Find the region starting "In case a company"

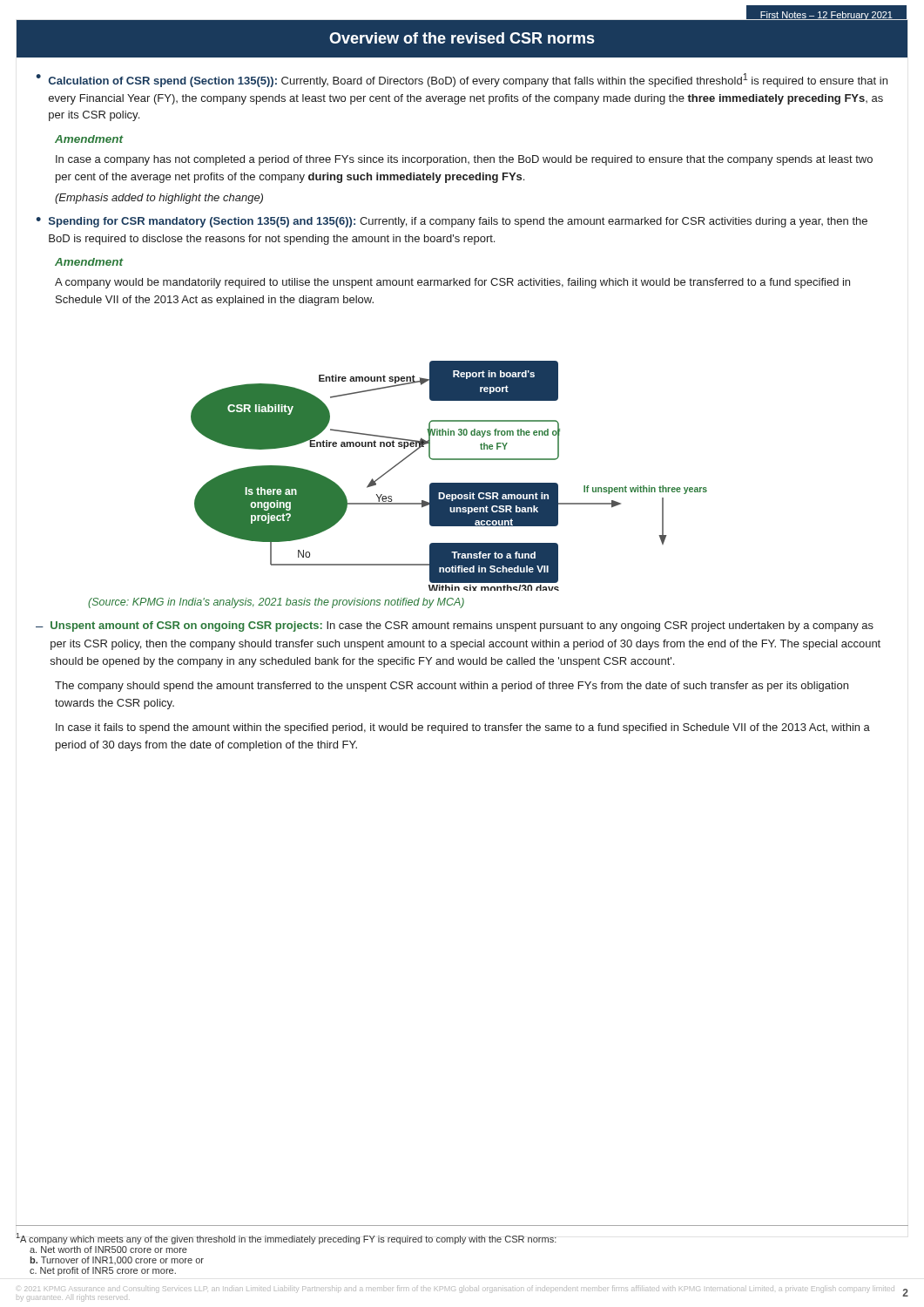(464, 168)
